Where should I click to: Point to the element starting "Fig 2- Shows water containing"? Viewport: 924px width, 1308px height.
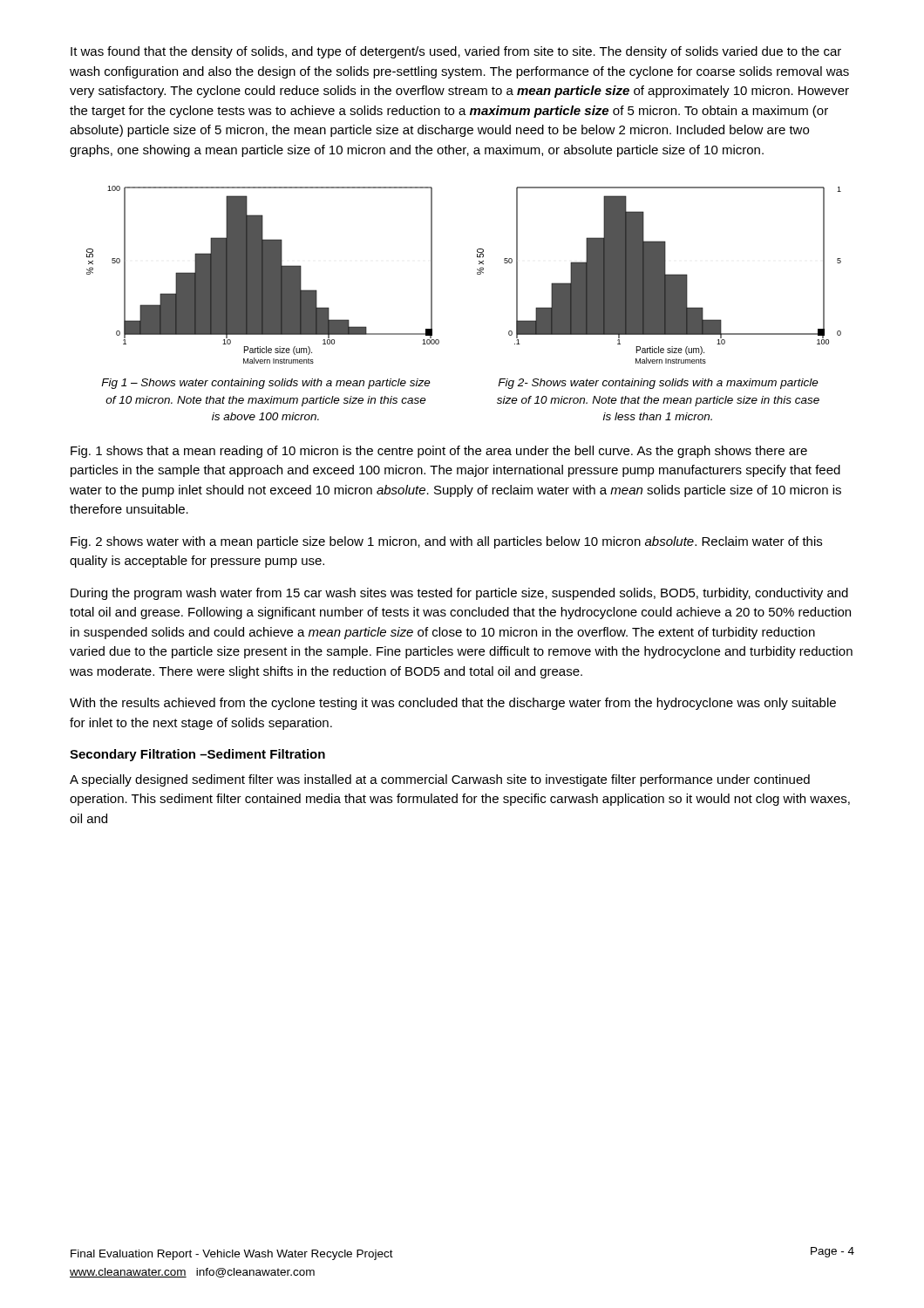click(658, 399)
